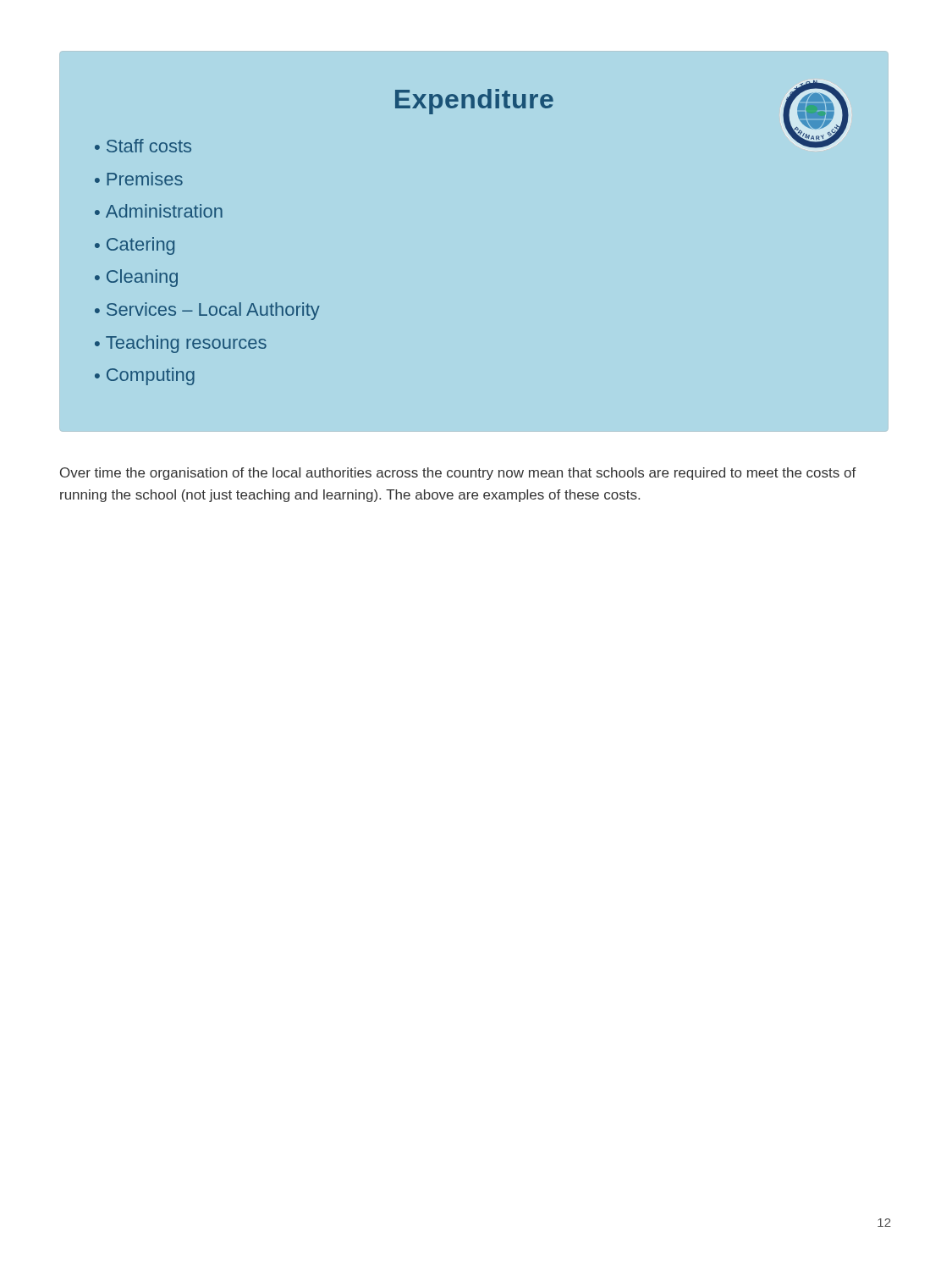Select the element starting "•Staff costs"
This screenshot has width=952, height=1270.
[143, 148]
